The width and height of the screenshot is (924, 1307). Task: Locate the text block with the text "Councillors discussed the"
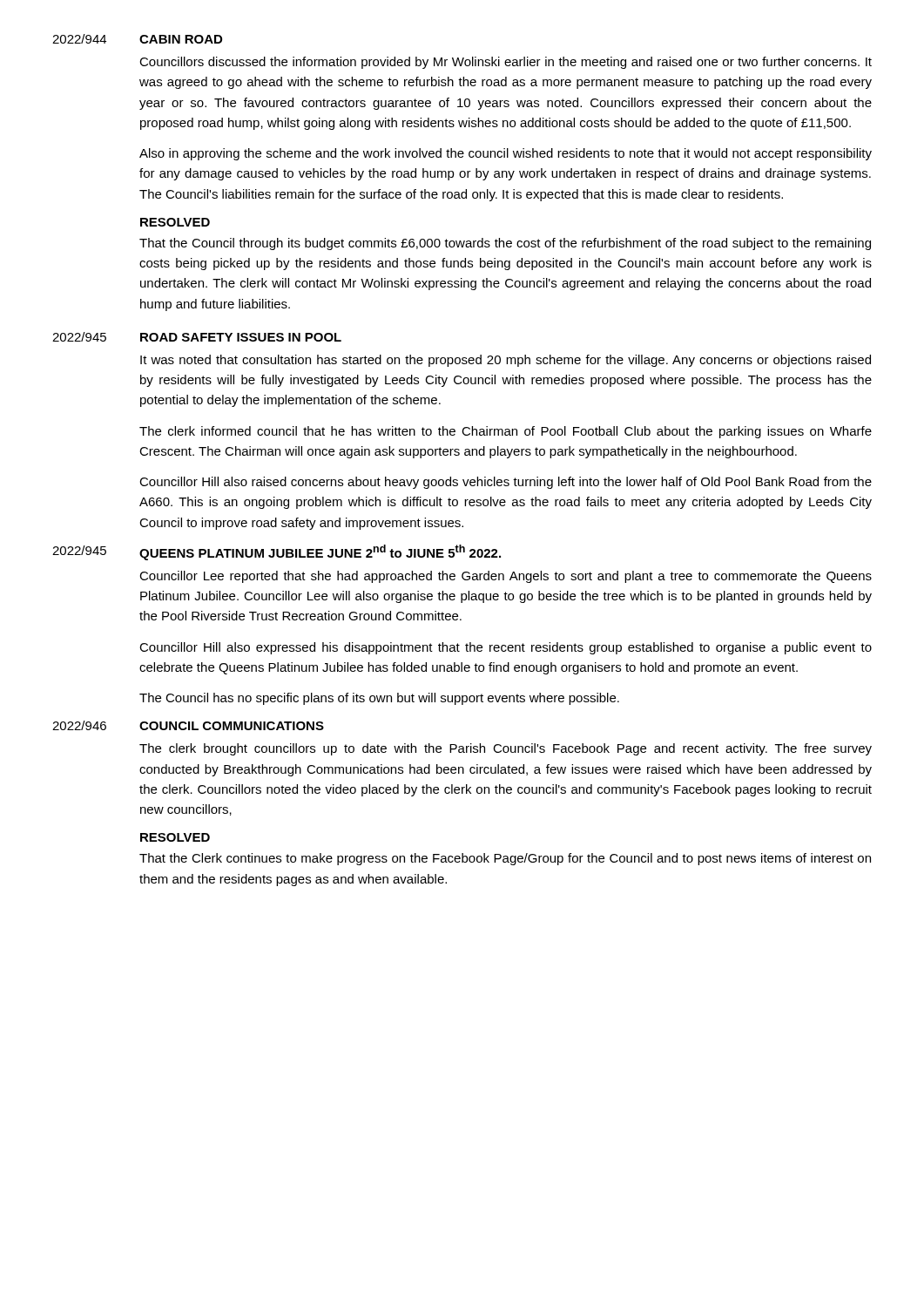pyautogui.click(x=506, y=92)
